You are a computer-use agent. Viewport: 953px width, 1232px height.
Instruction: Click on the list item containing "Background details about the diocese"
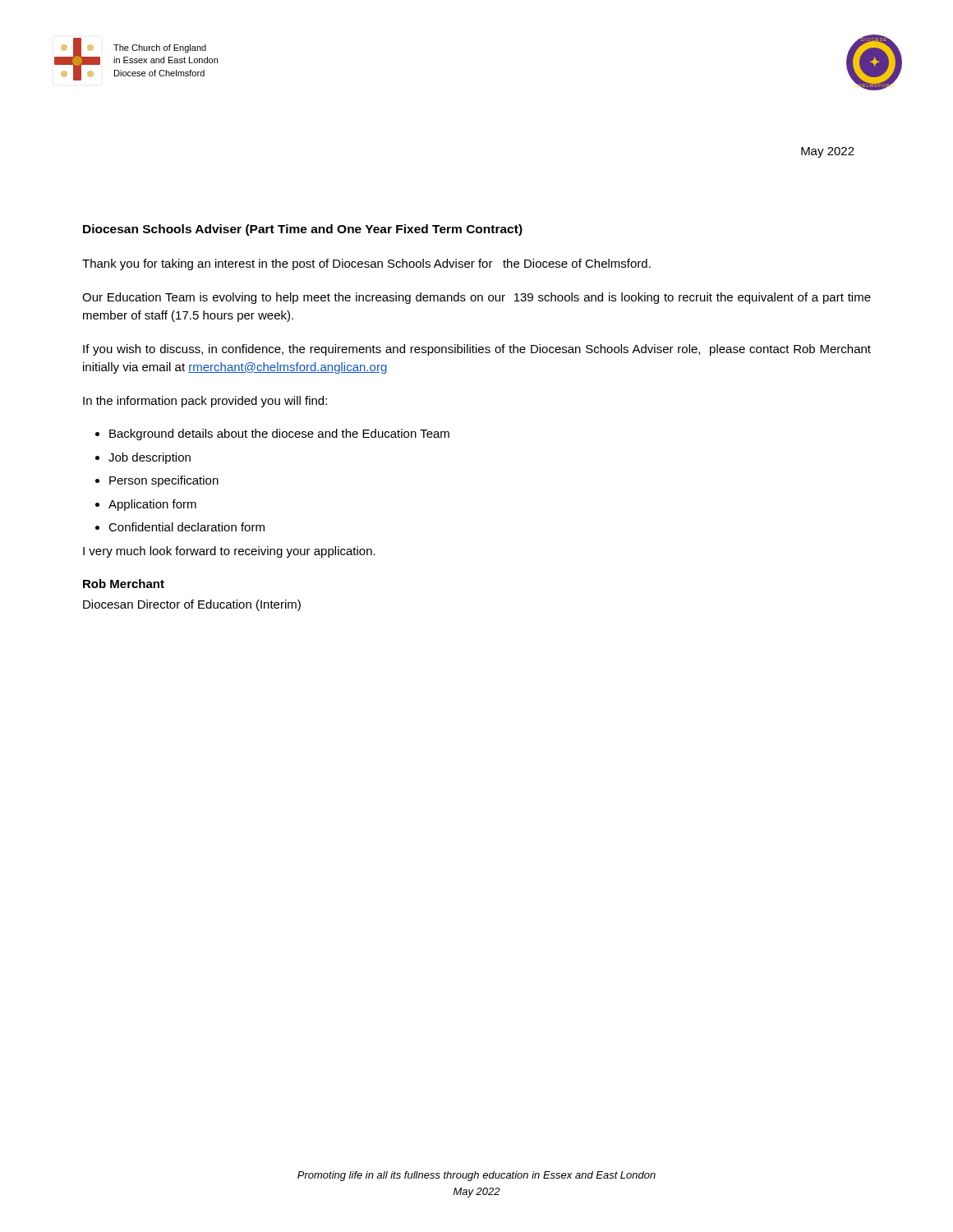click(x=279, y=433)
